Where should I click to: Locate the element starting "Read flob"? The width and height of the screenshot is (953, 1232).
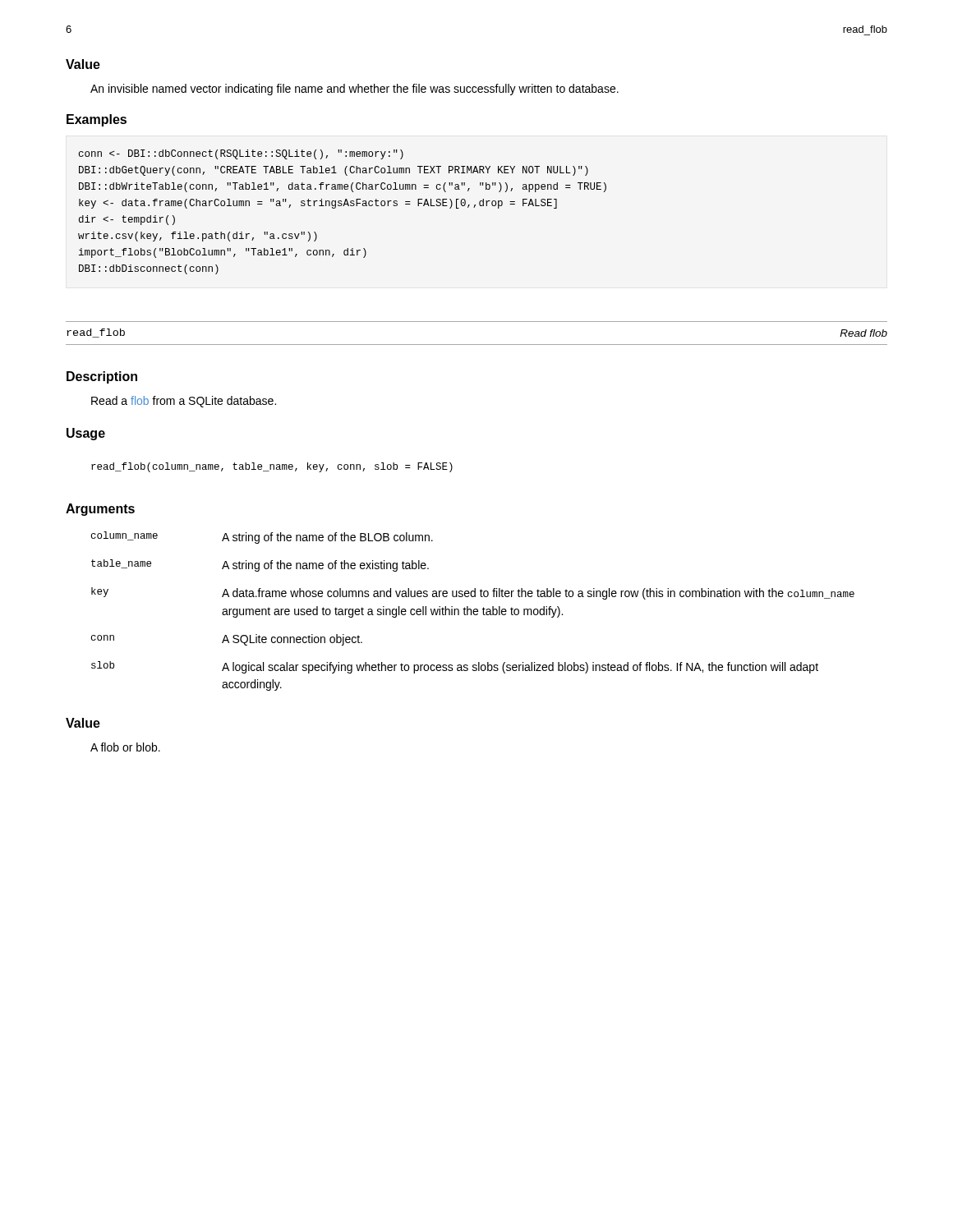[x=864, y=333]
